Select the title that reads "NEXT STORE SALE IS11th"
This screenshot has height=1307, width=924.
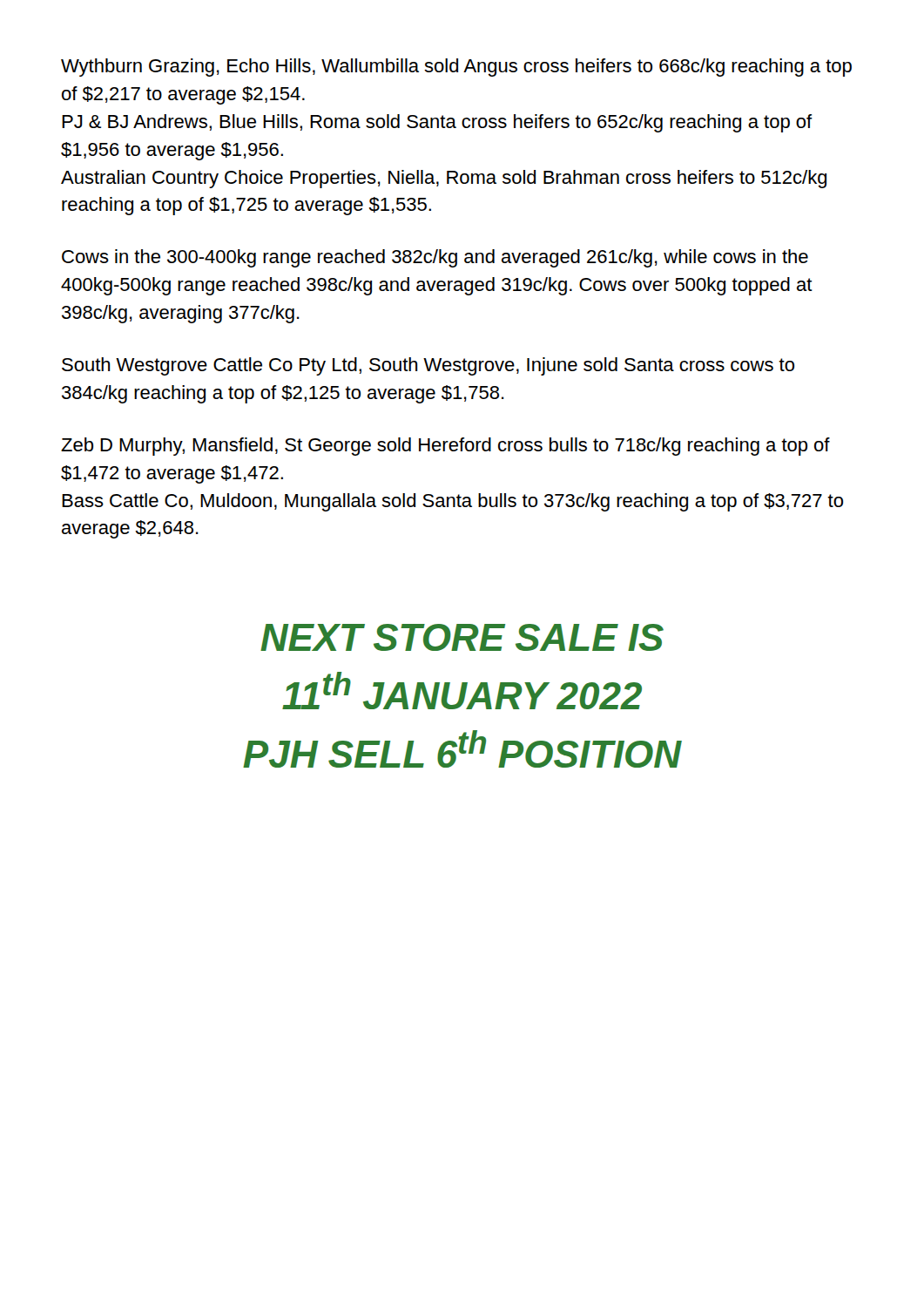462,696
